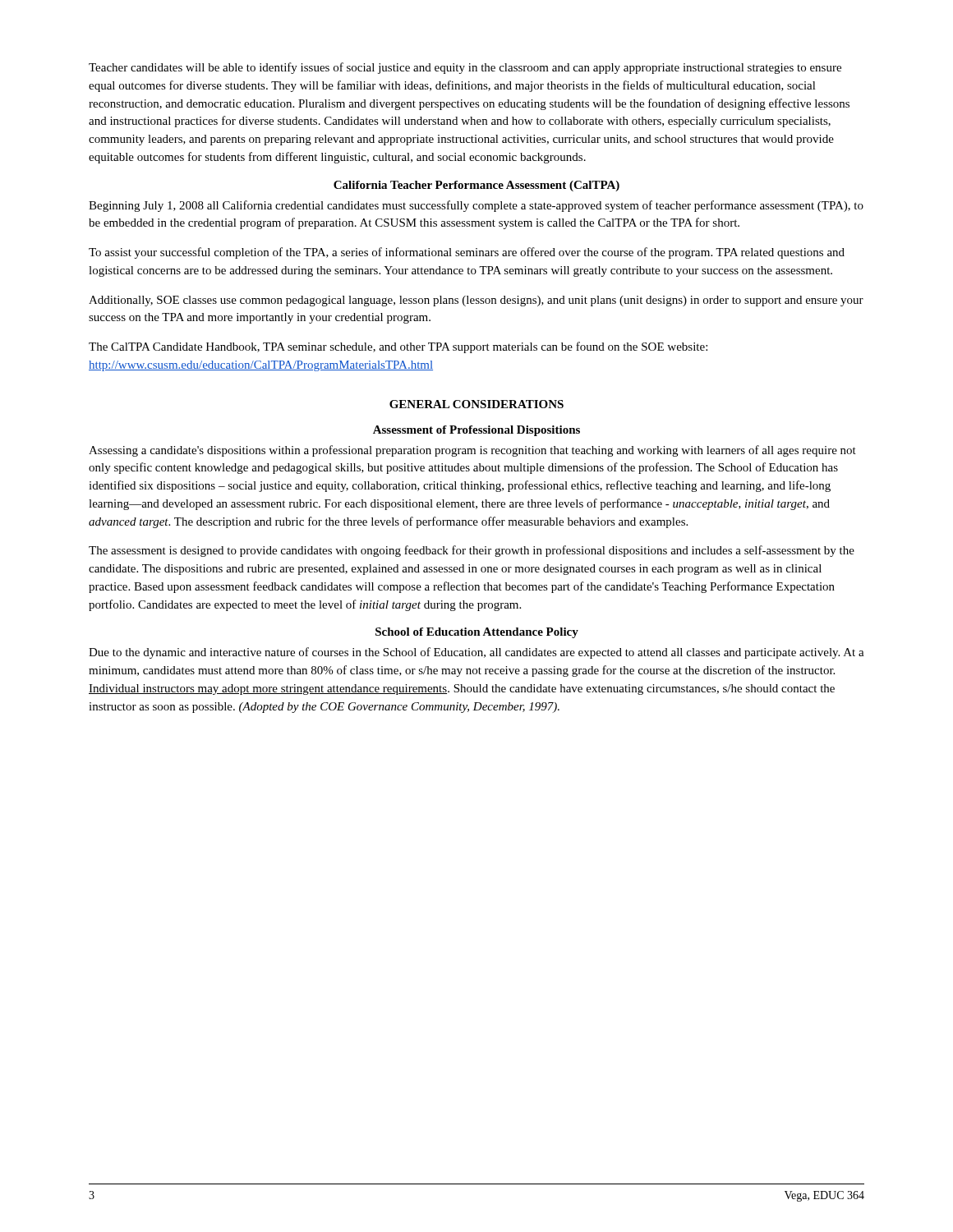
Task: Point to the block beginning "To assist your successful completion"
Action: tap(467, 261)
